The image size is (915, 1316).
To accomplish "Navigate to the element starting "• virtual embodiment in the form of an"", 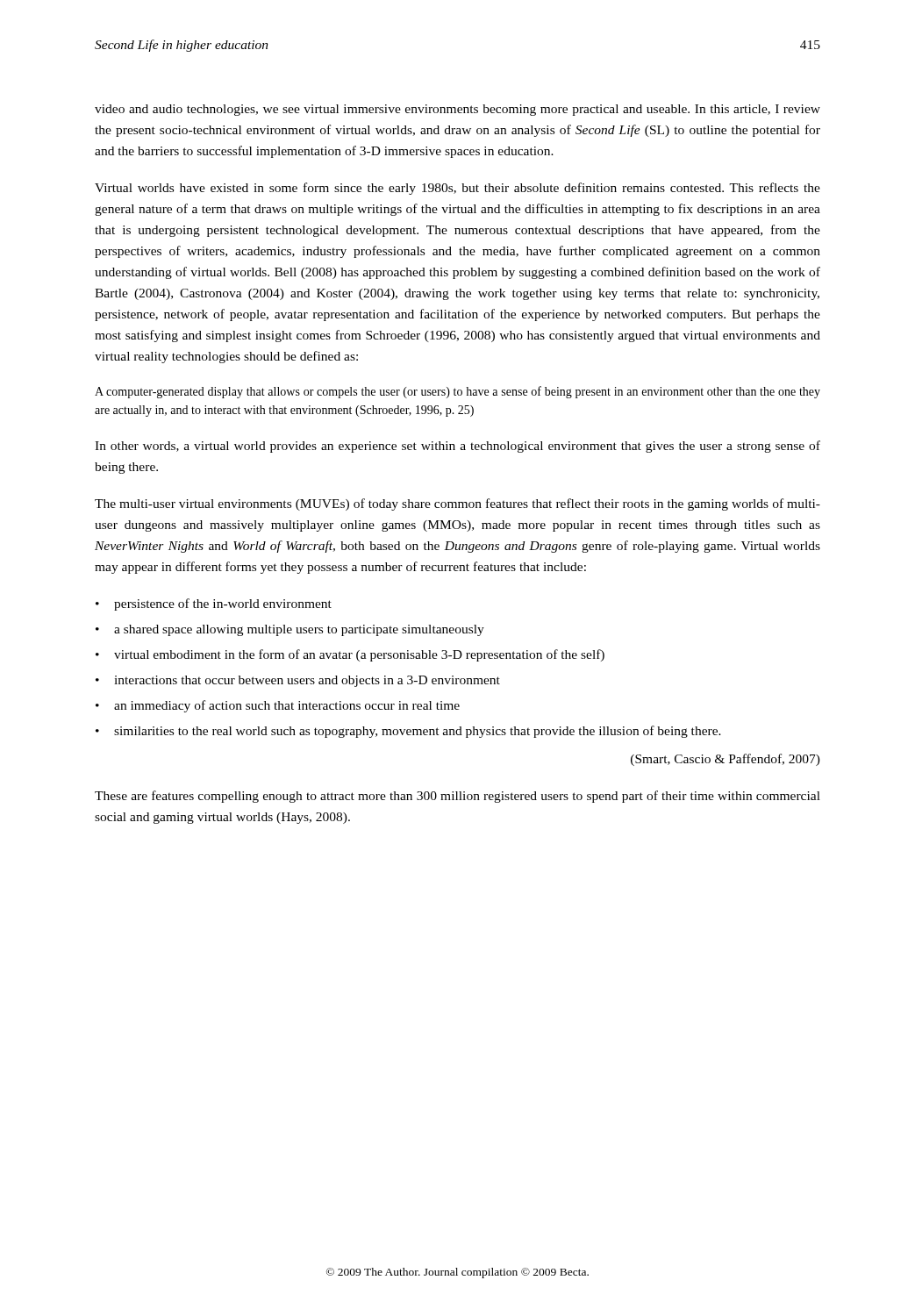I will point(458,655).
